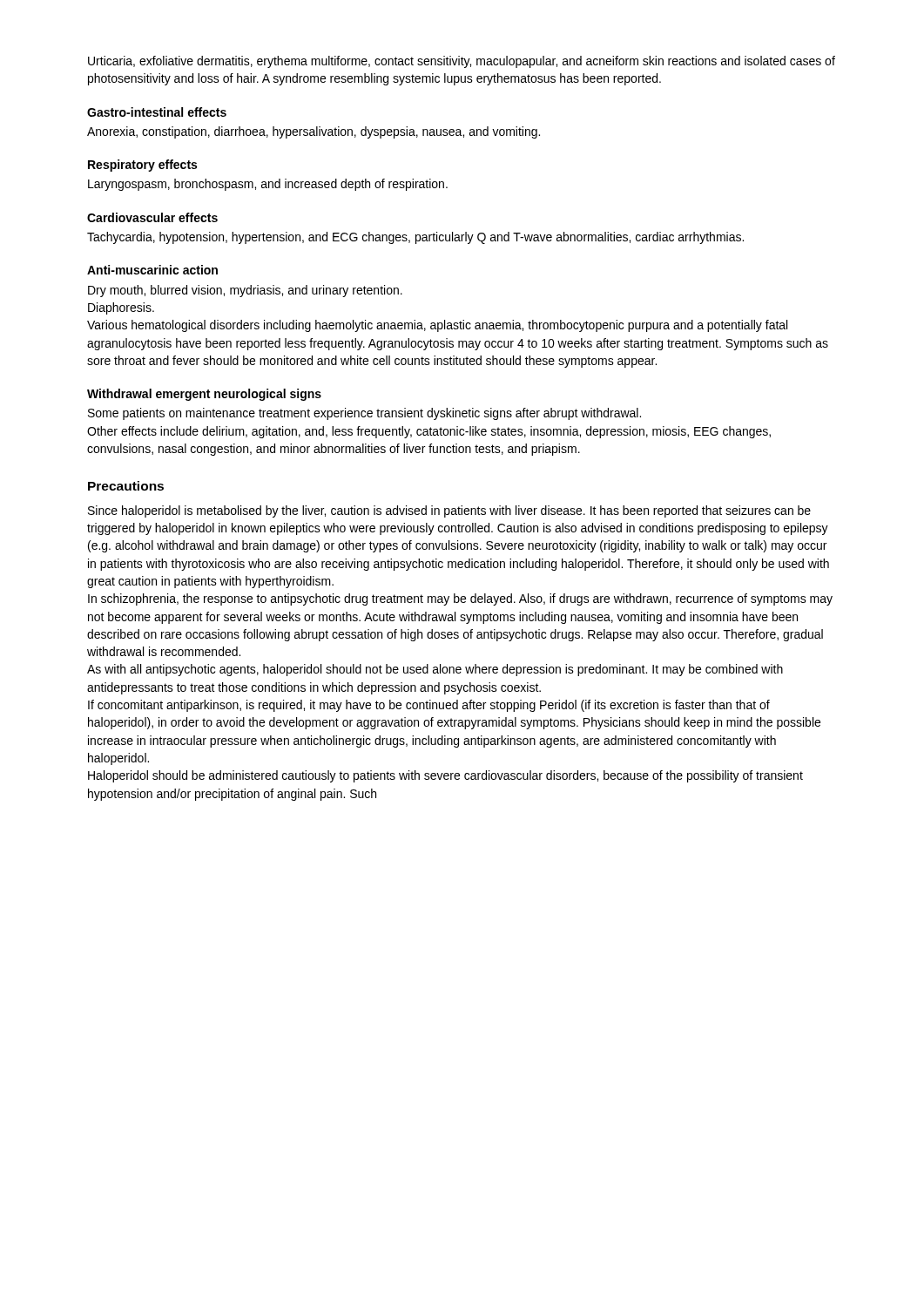Click the passage that begins "Dry mouth, blurred vision,"
This screenshot has width=924, height=1307.
[x=462, y=325]
